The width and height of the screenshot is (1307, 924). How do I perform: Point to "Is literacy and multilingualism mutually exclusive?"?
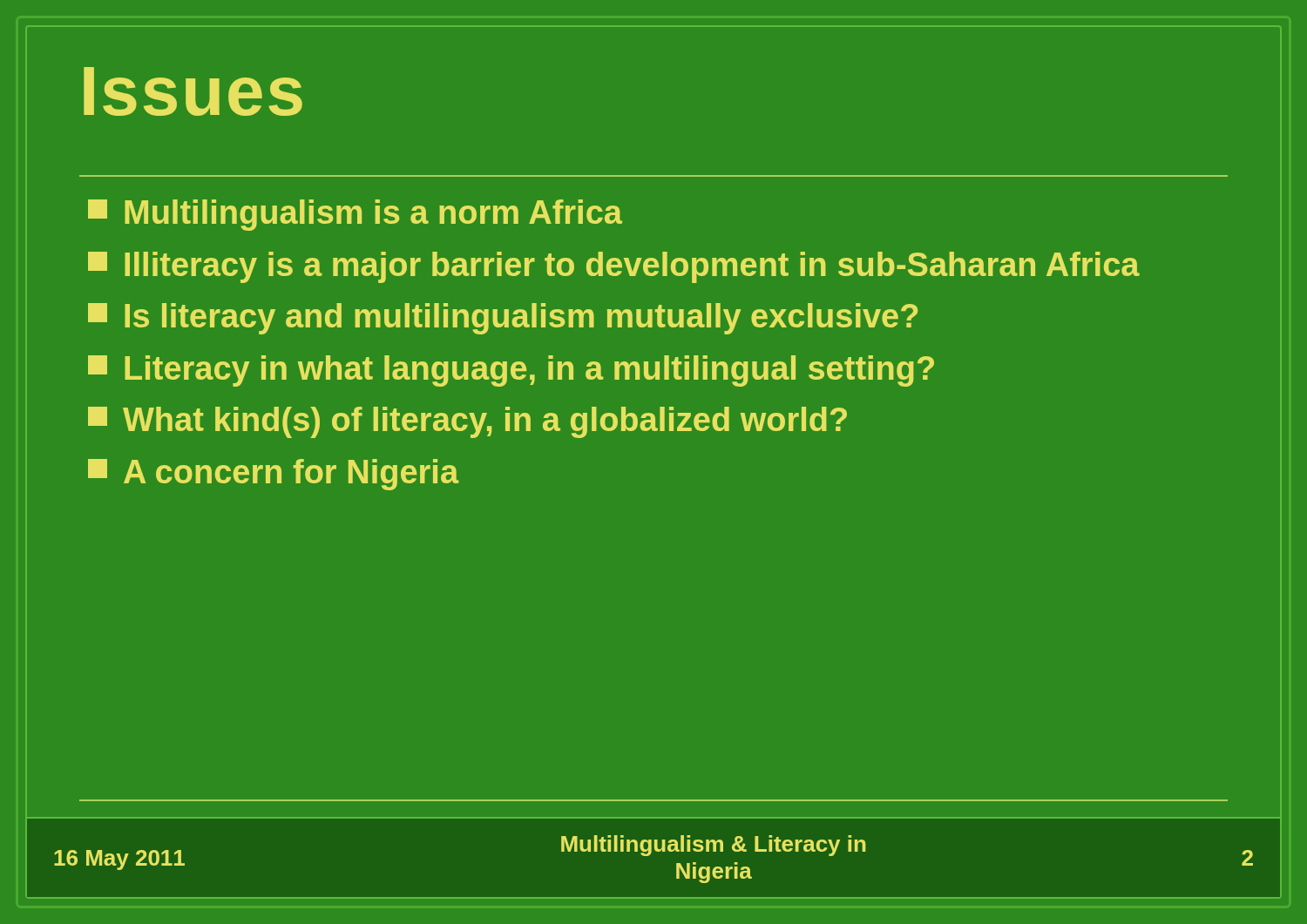(x=658, y=317)
